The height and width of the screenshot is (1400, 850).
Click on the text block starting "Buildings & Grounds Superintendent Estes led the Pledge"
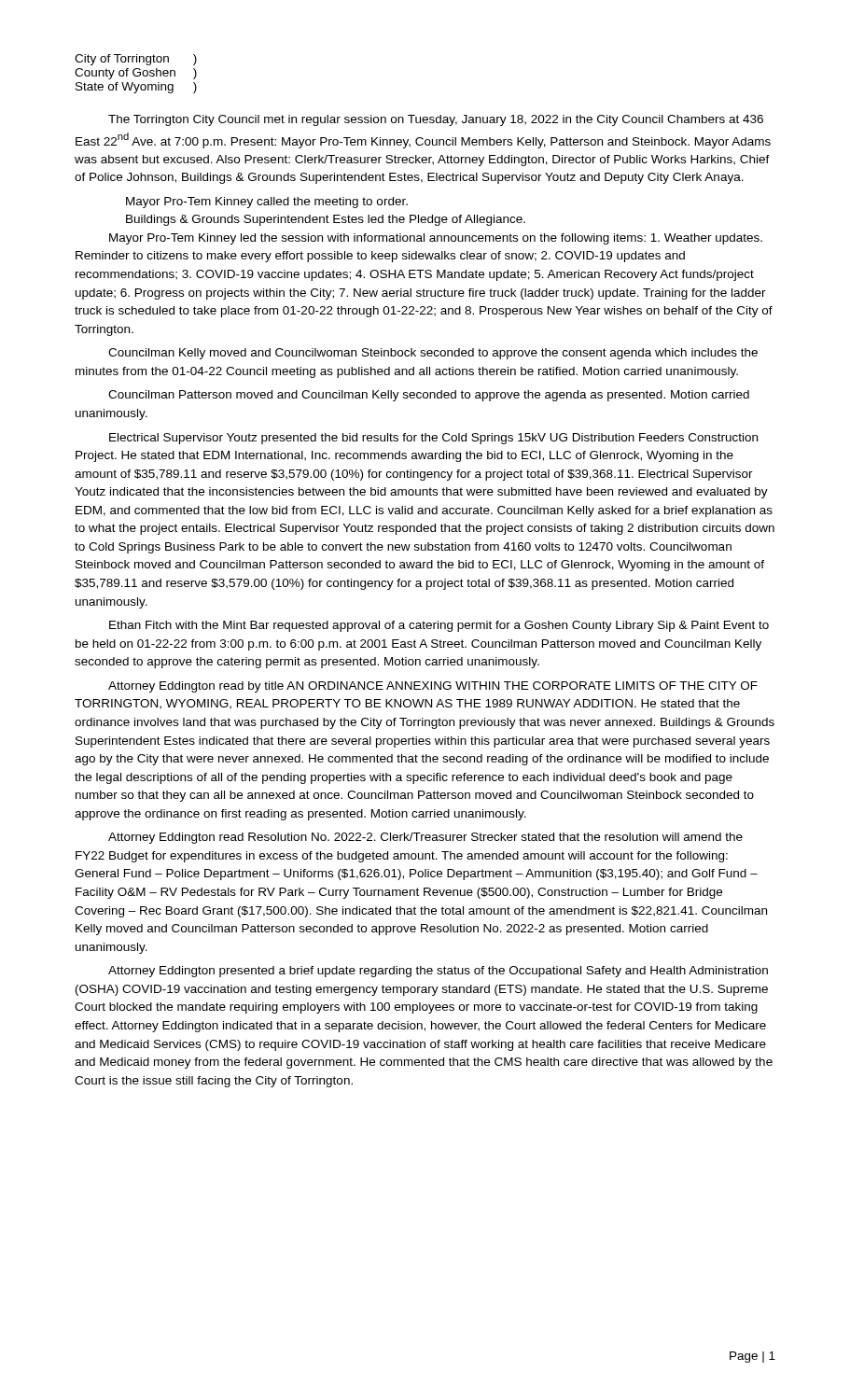(x=450, y=219)
